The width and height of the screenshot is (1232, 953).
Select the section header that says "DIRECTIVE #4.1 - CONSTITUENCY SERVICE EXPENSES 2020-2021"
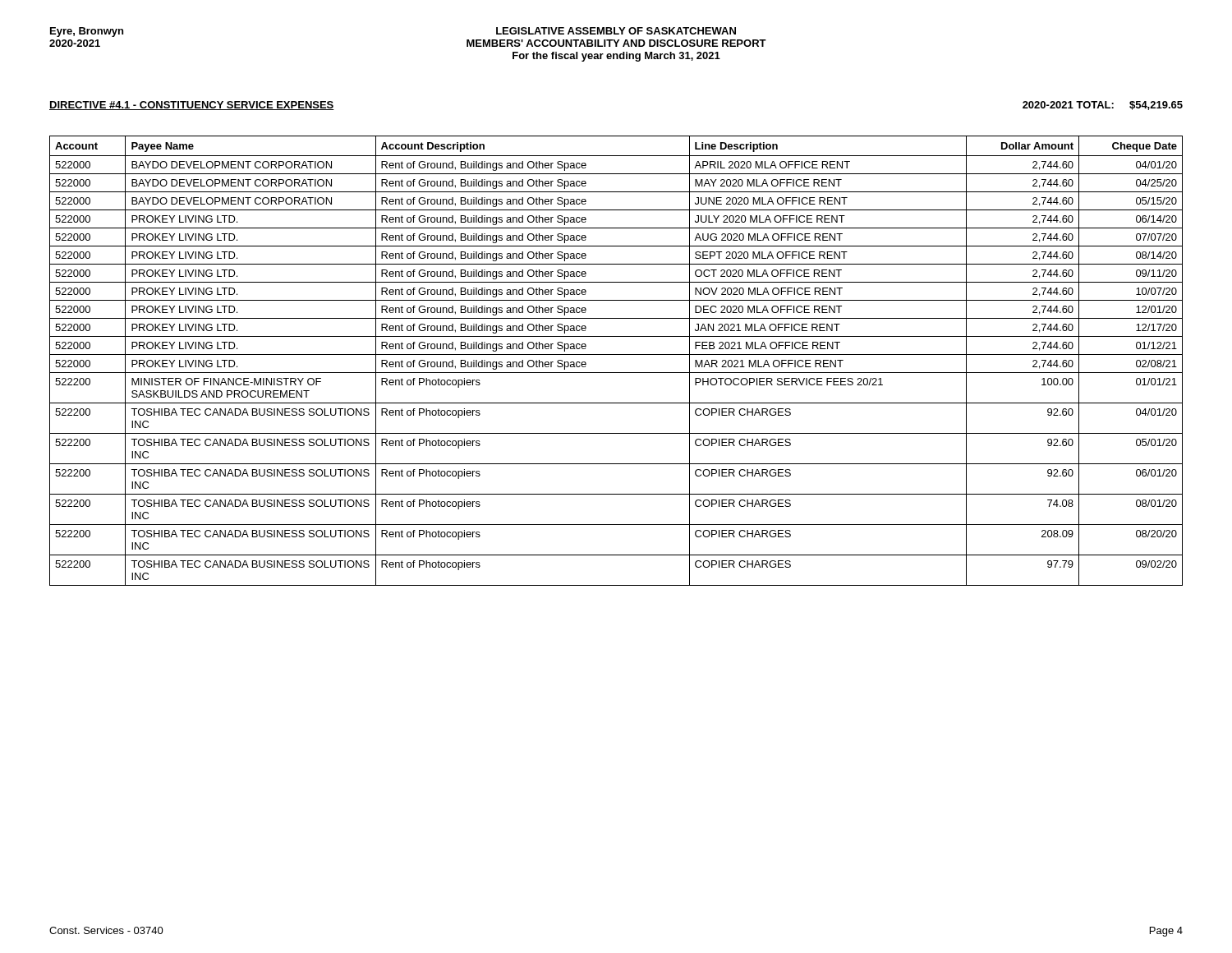pos(192,106)
